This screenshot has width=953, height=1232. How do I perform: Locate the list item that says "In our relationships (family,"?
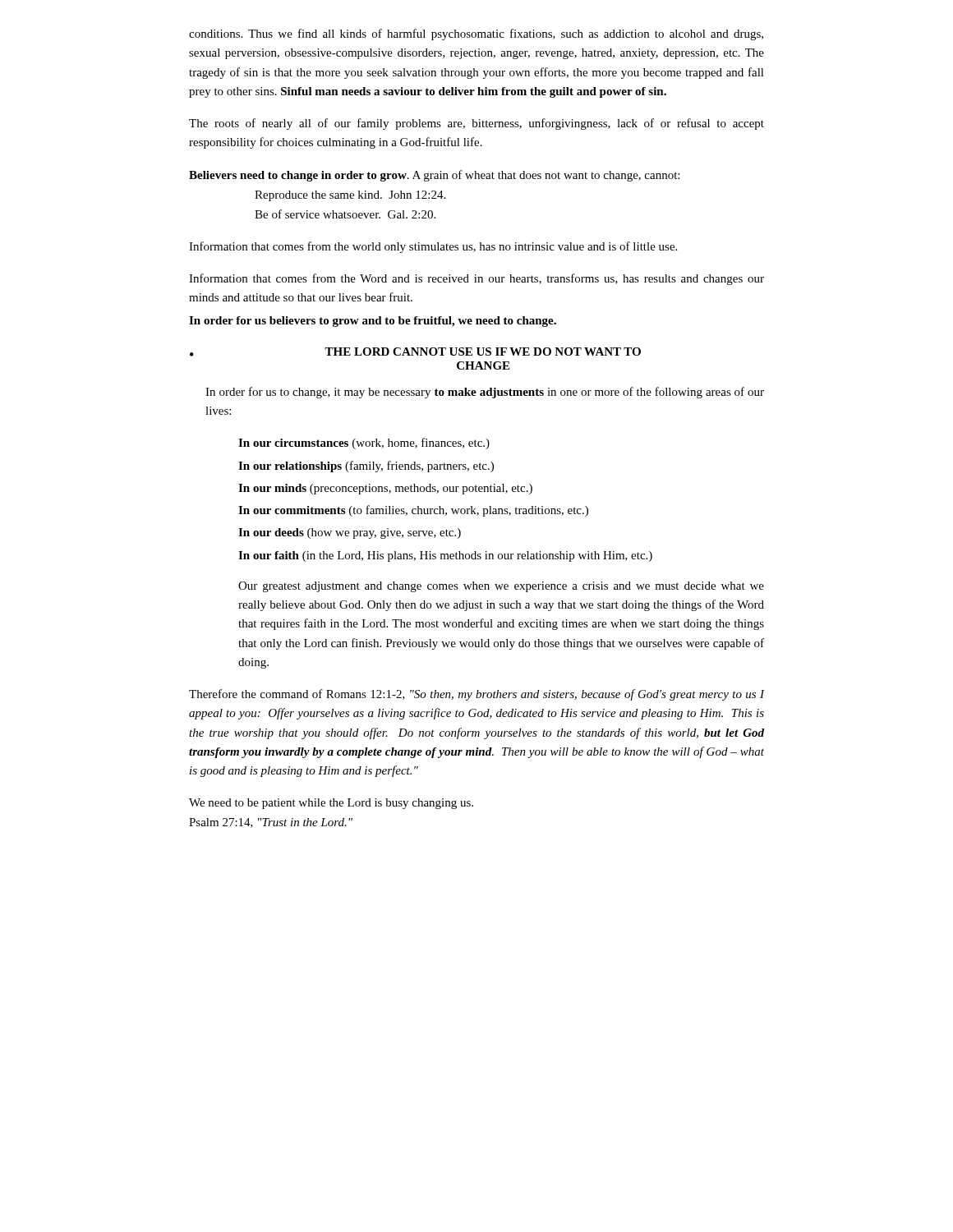click(x=366, y=465)
